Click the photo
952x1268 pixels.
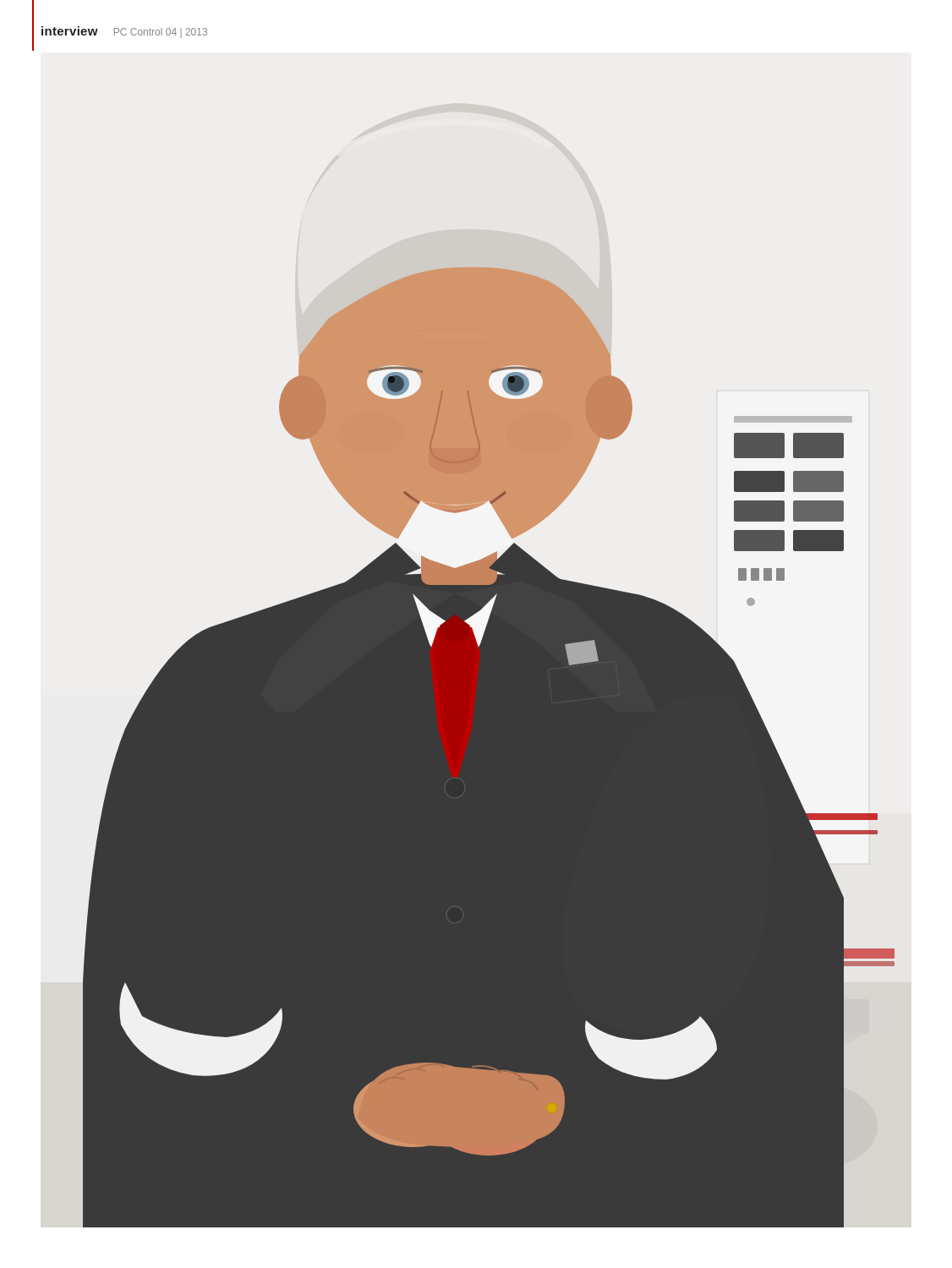[476, 640]
